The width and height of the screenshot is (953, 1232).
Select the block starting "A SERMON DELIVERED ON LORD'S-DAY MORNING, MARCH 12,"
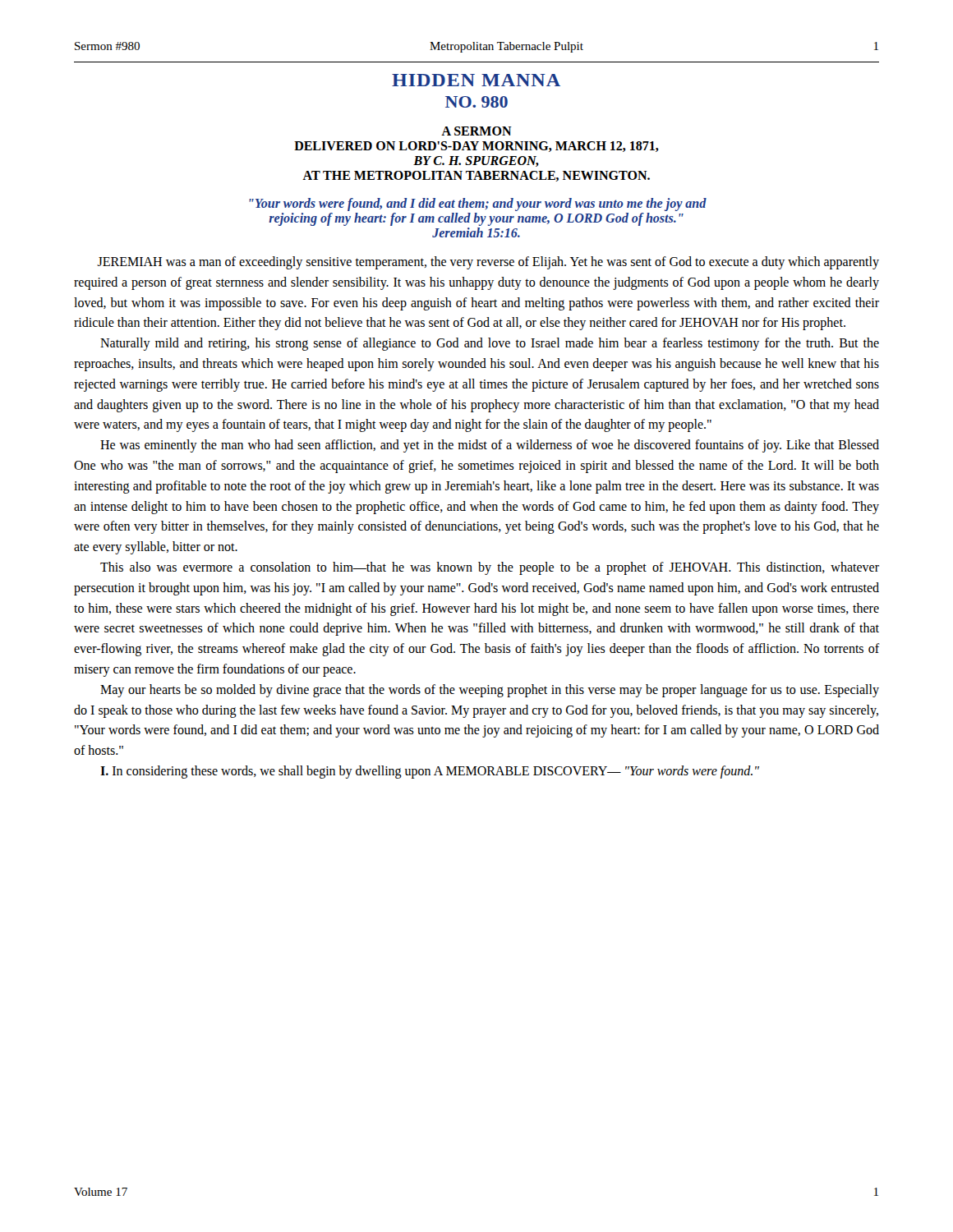[476, 154]
